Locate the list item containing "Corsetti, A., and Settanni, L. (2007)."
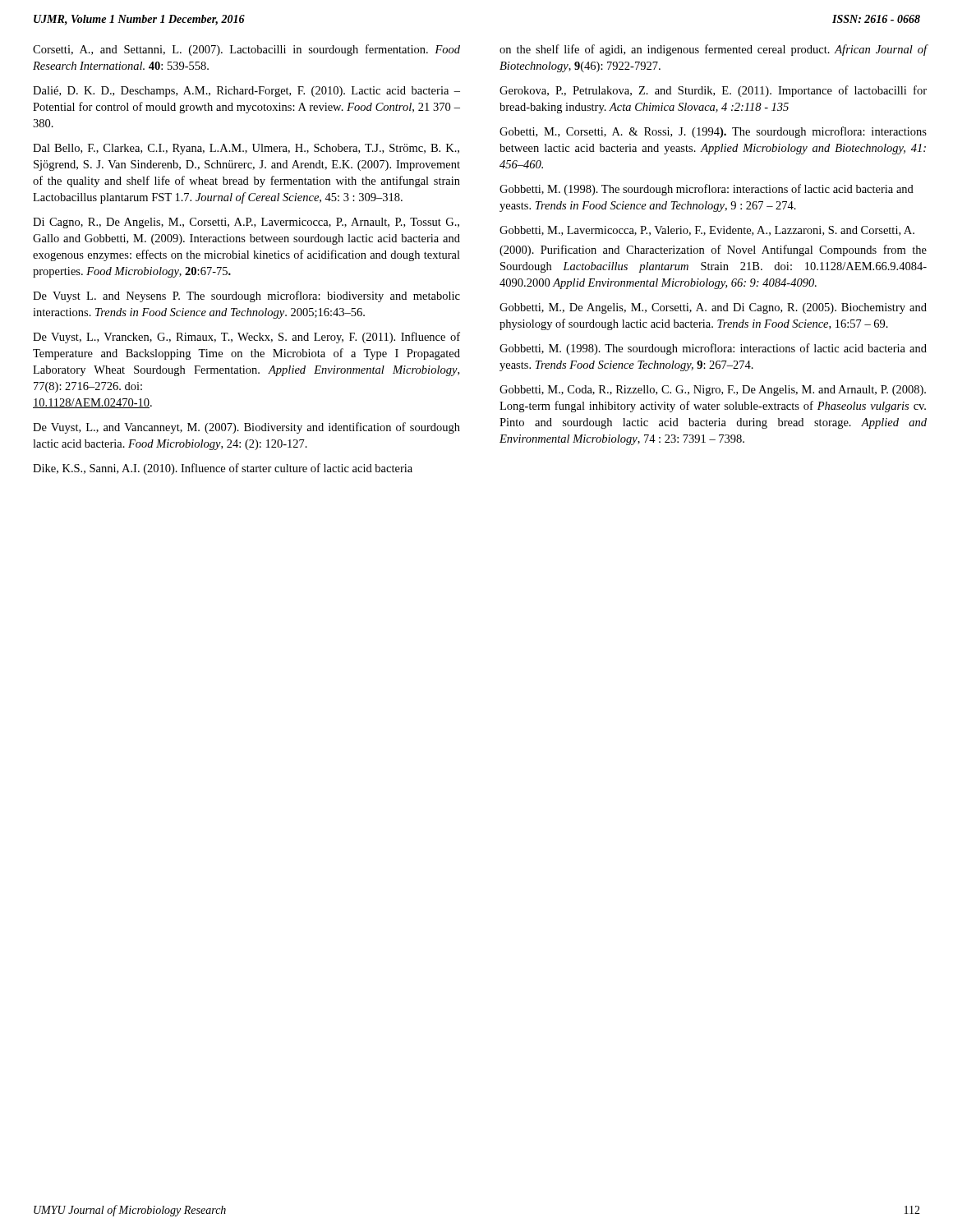 [246, 57]
